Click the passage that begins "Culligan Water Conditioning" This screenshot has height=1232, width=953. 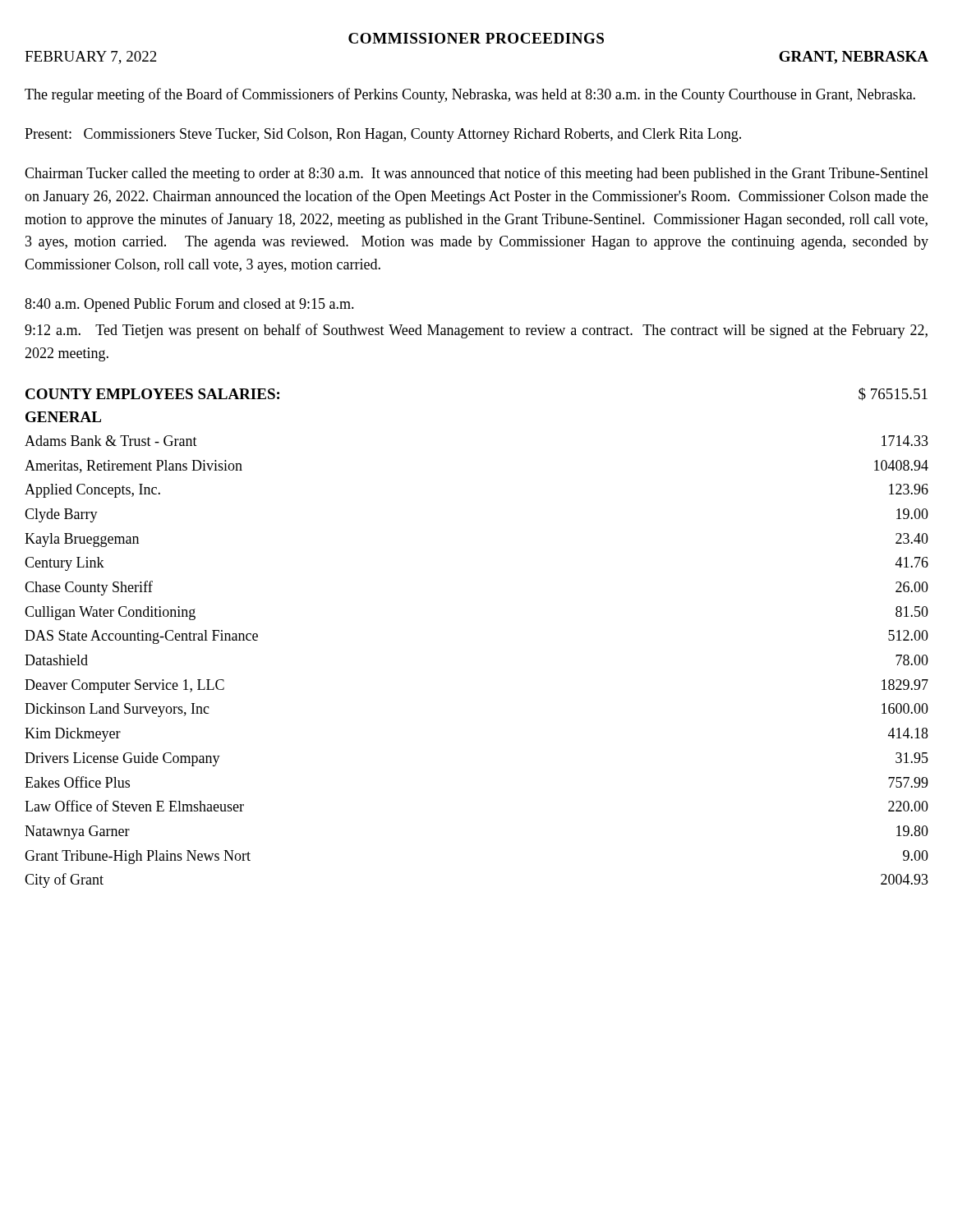[x=111, y=613]
